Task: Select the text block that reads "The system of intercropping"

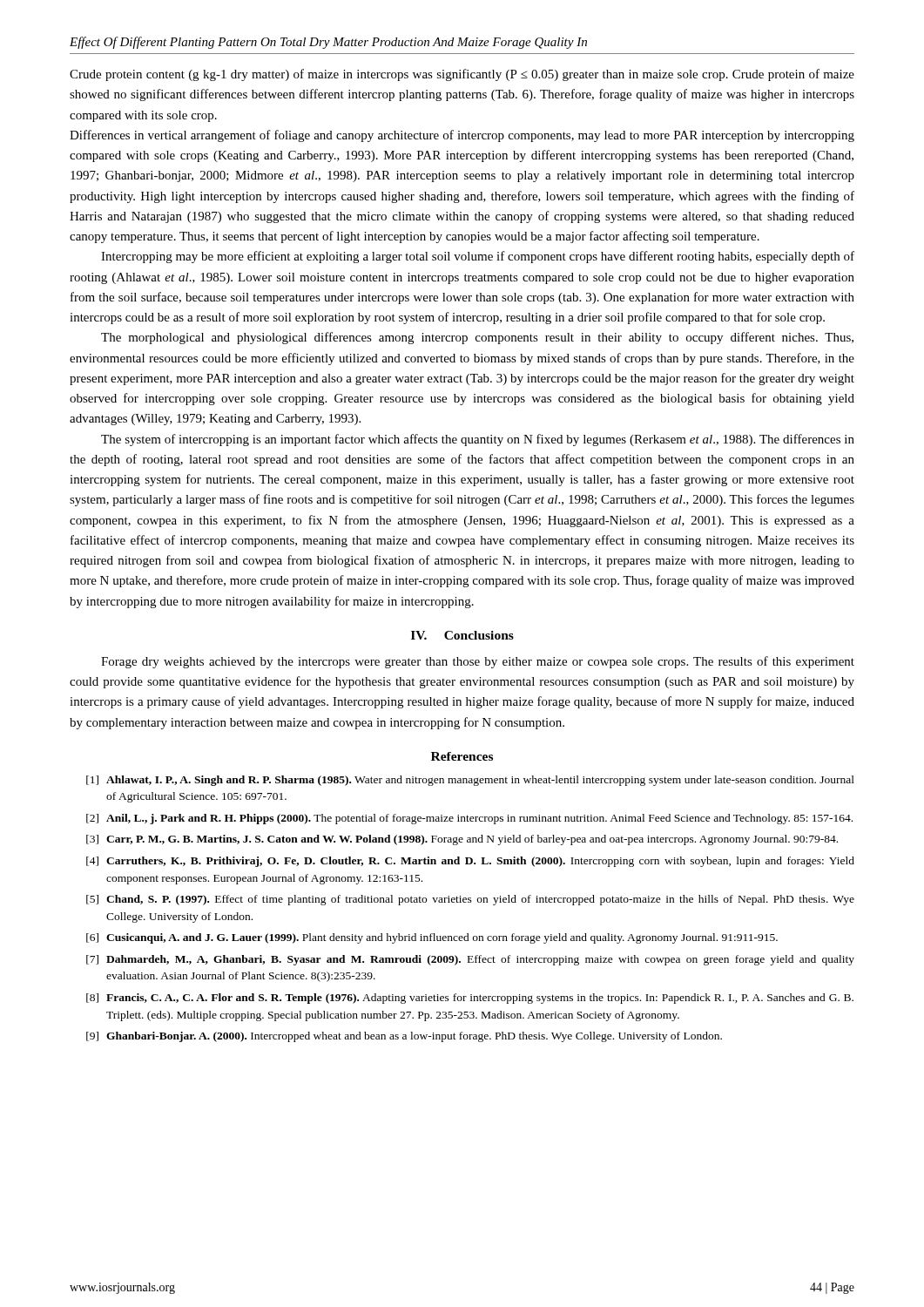Action: click(462, 520)
